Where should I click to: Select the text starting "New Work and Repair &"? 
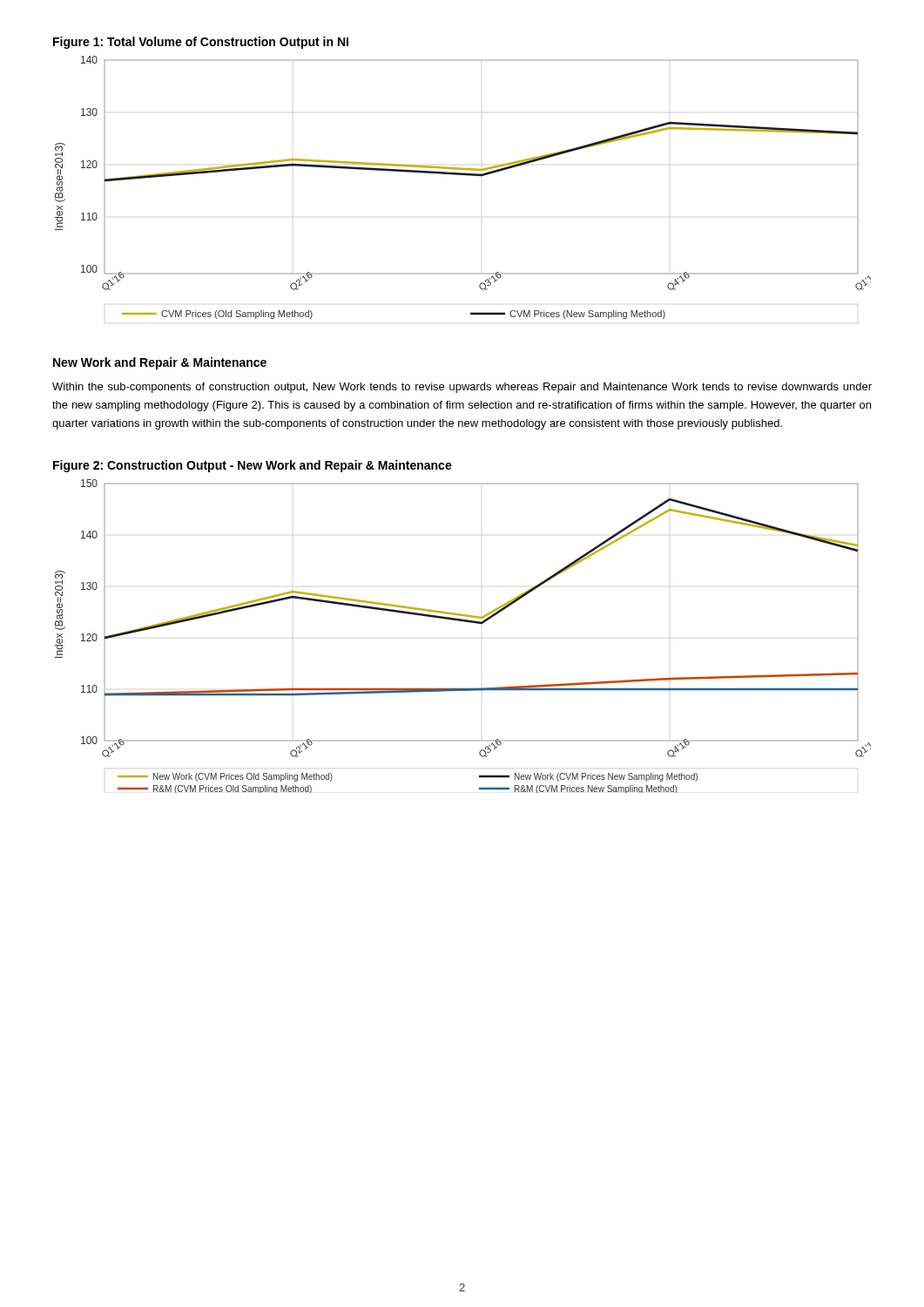click(160, 362)
